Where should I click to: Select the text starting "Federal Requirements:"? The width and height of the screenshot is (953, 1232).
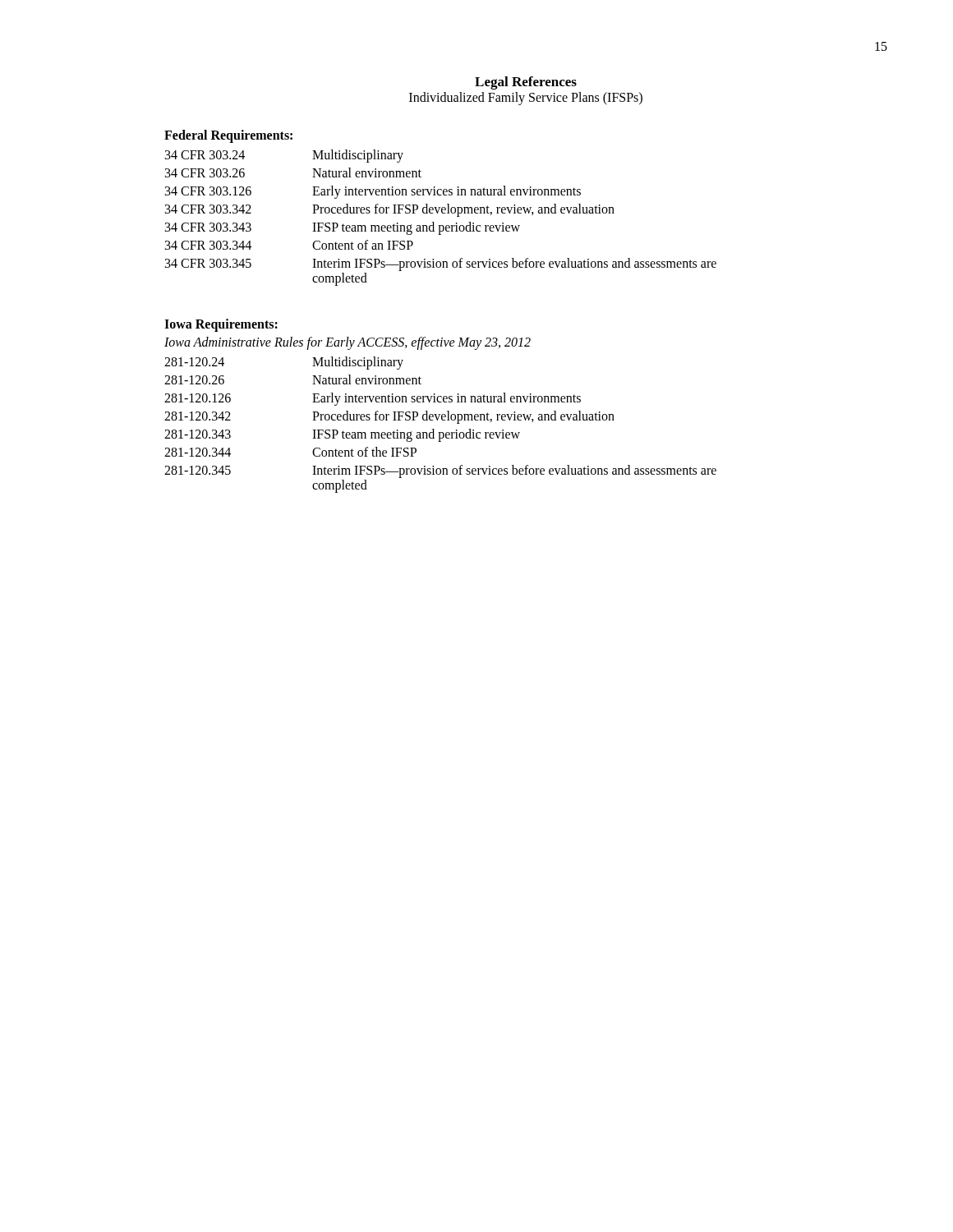229,135
